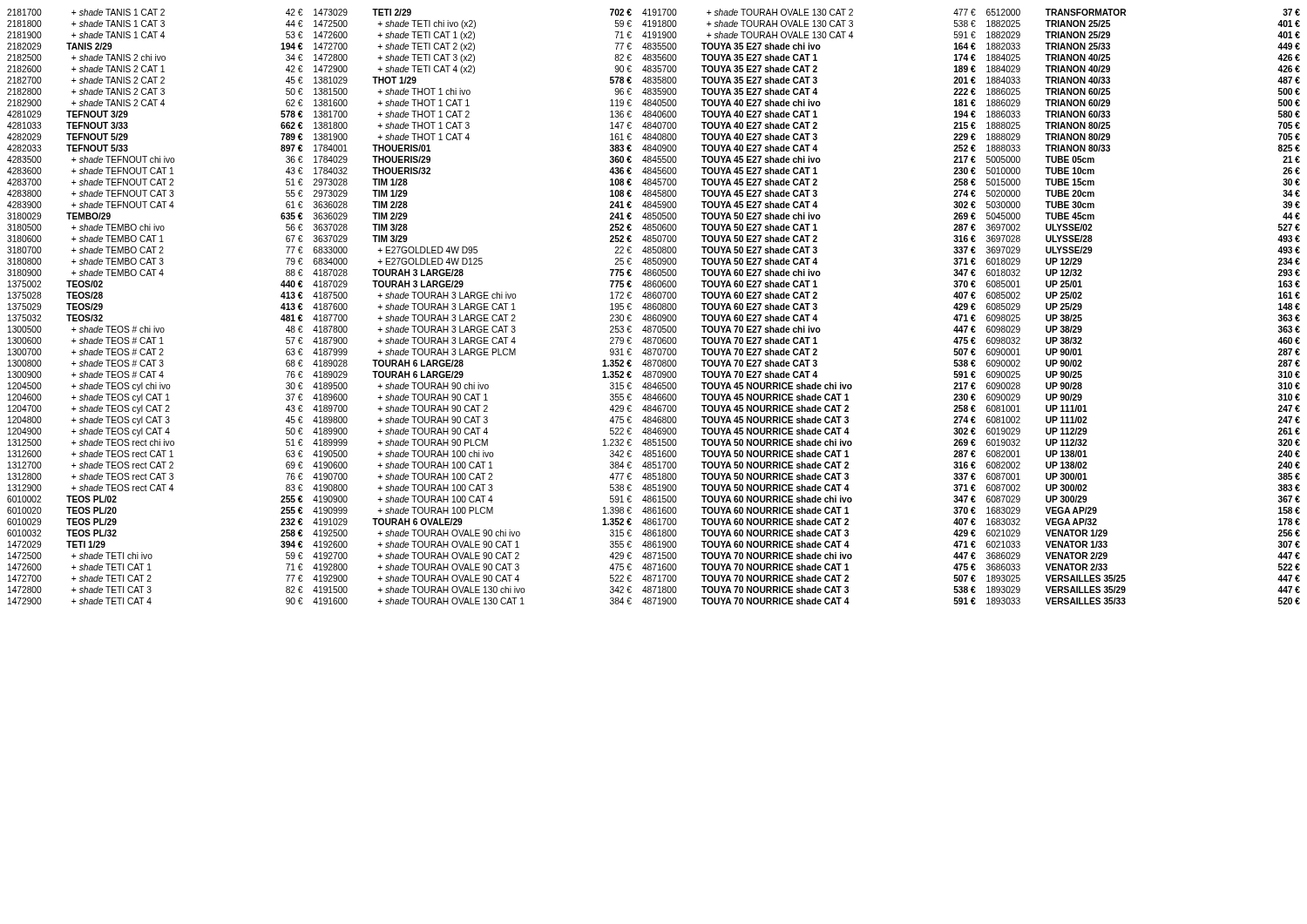Click on the table containing "+ shade TOURAH"
This screenshot has height=924, width=1307.
click(654, 307)
